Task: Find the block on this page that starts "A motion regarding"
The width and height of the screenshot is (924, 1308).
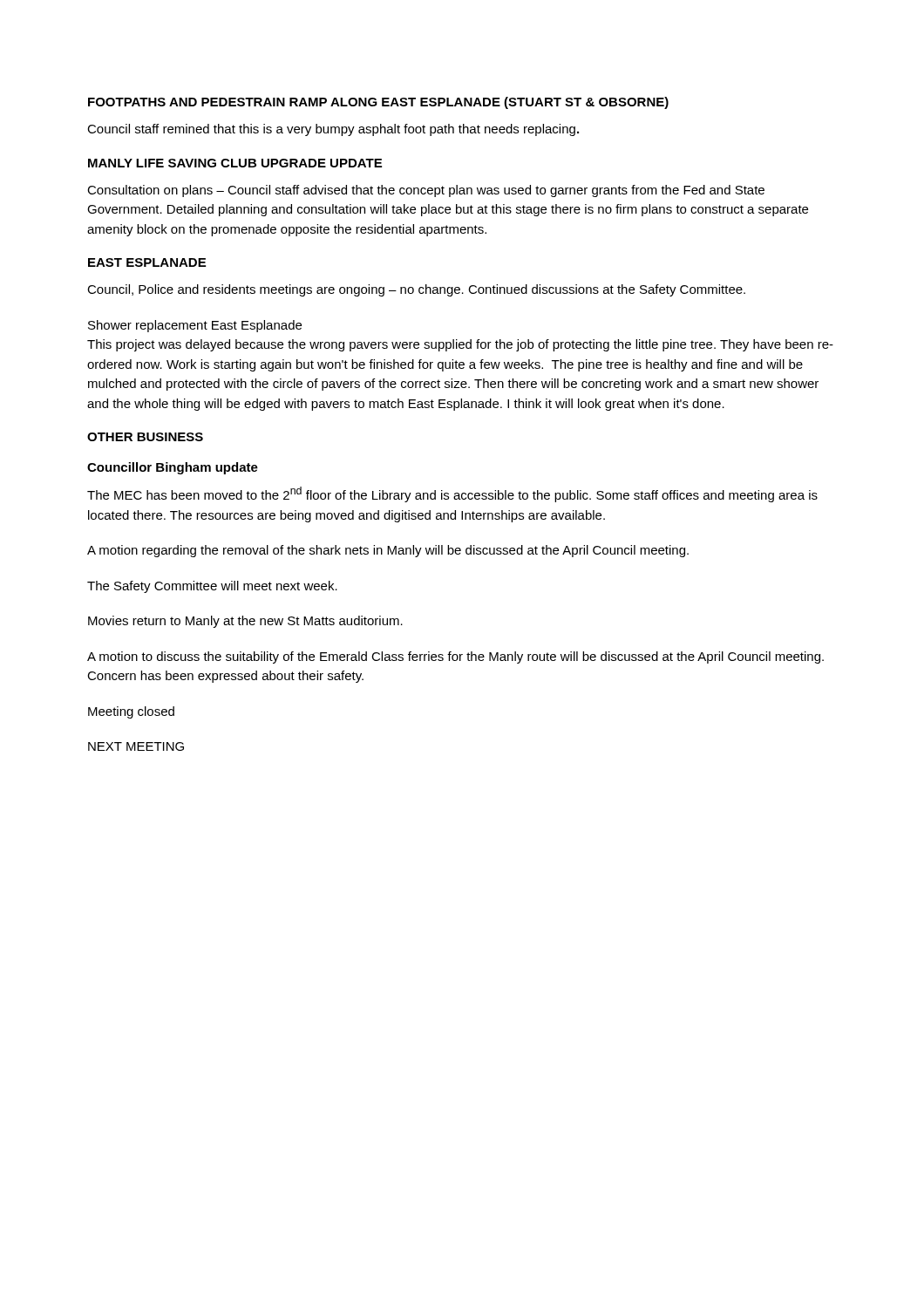Action: pos(388,550)
